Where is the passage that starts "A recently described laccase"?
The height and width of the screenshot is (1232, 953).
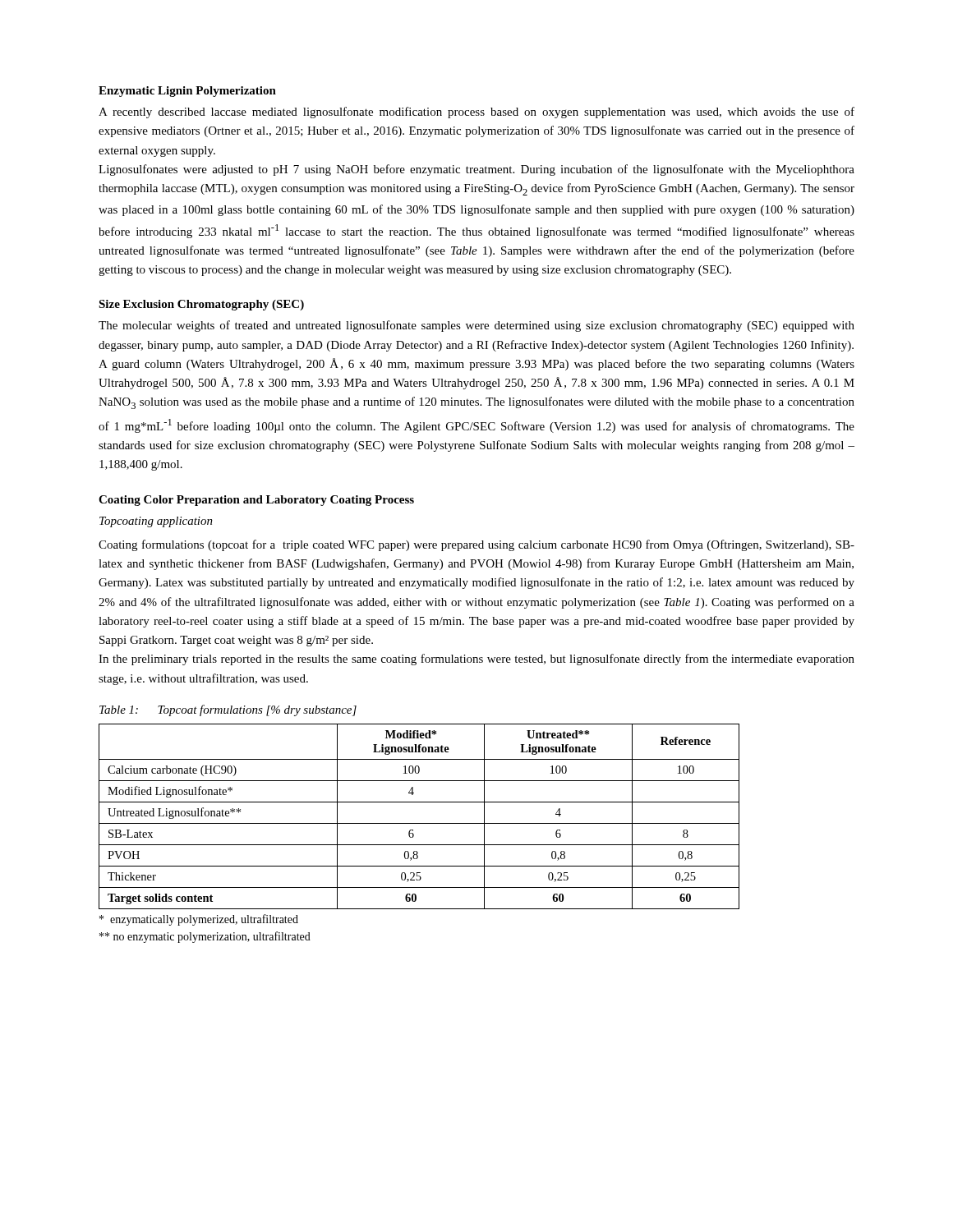point(476,191)
